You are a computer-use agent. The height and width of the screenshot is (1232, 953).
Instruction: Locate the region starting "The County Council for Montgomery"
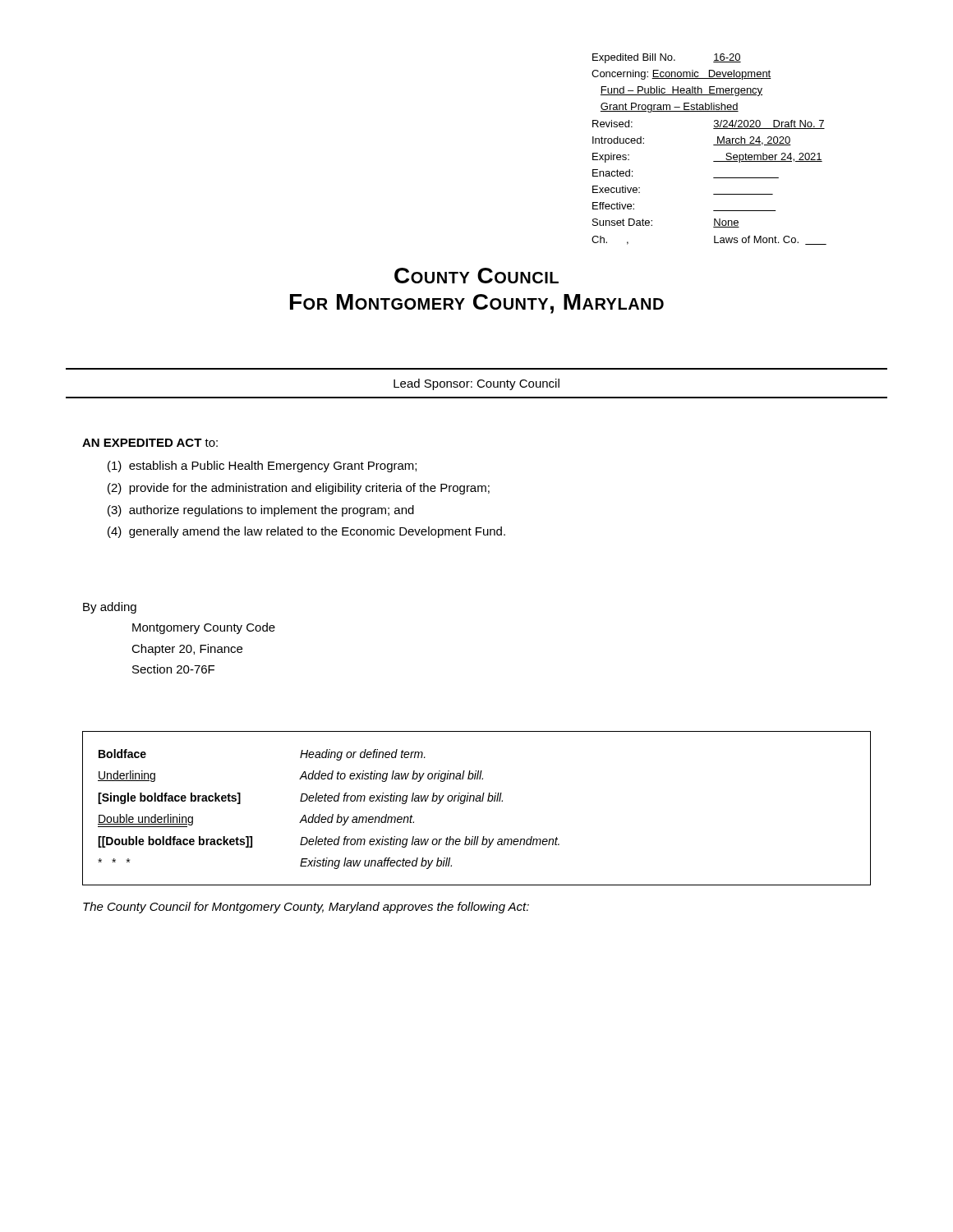click(x=306, y=906)
